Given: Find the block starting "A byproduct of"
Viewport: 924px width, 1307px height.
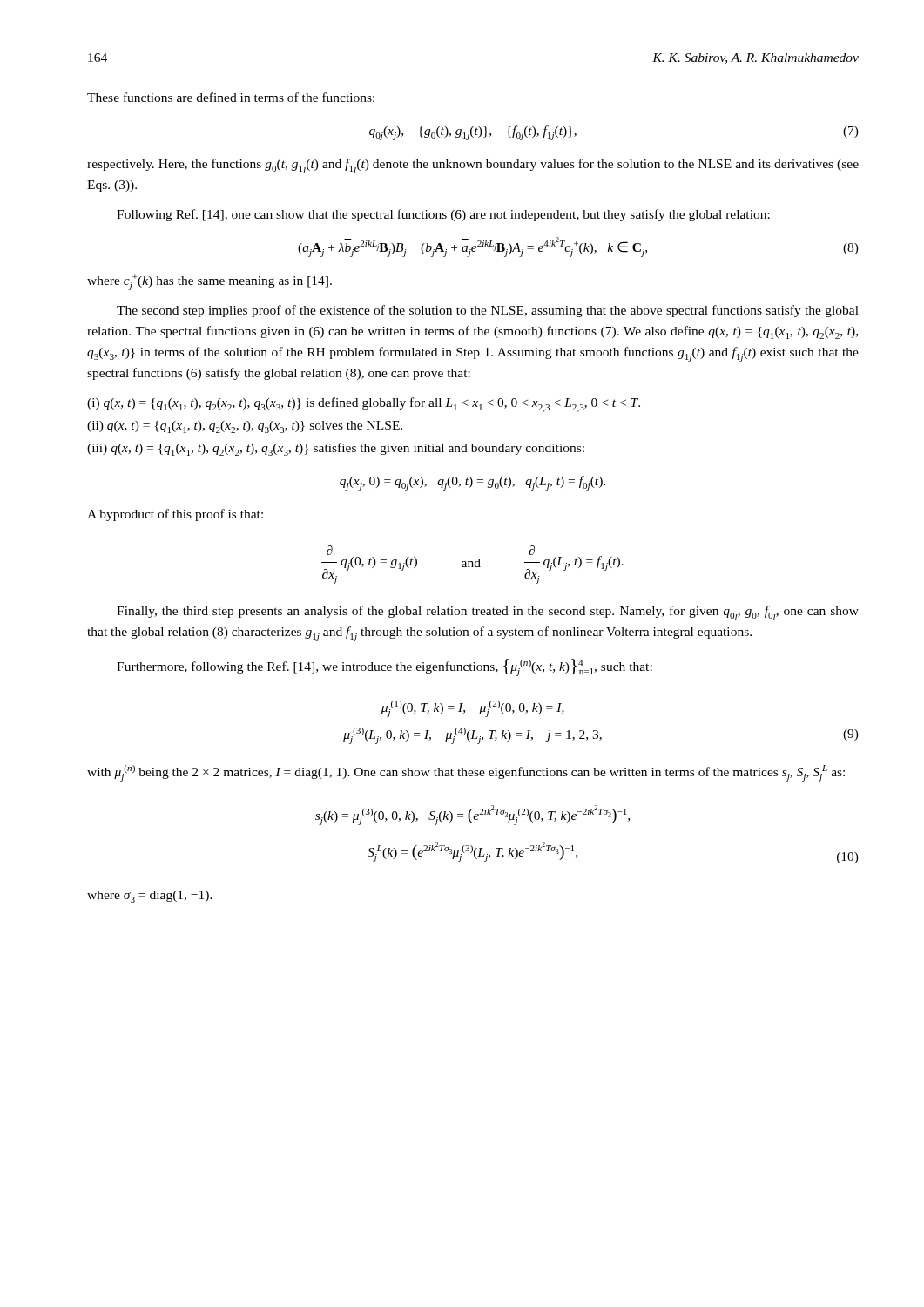Looking at the screenshot, I should pyautogui.click(x=175, y=515).
